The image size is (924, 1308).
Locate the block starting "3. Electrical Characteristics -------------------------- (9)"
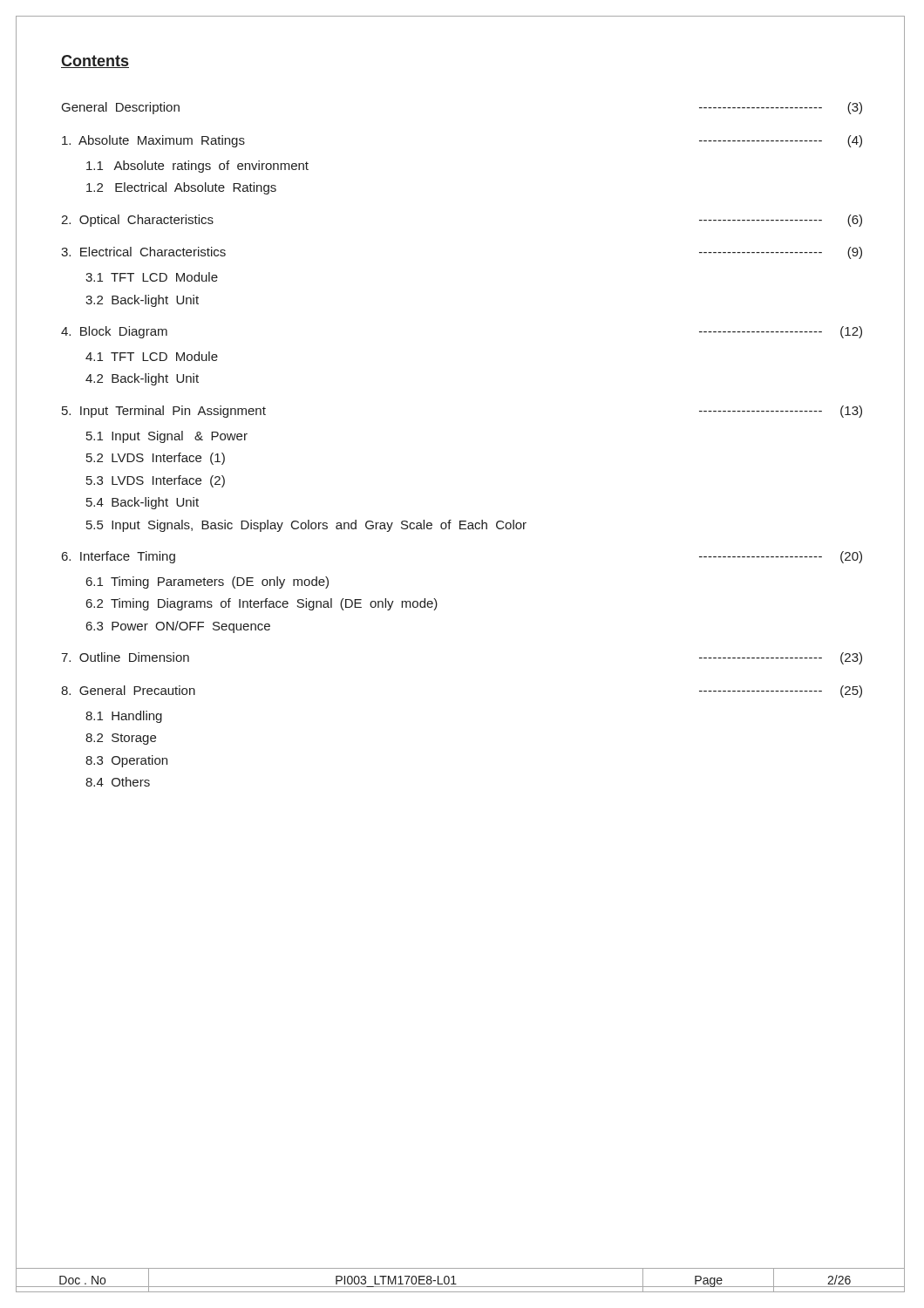click(144, 255)
